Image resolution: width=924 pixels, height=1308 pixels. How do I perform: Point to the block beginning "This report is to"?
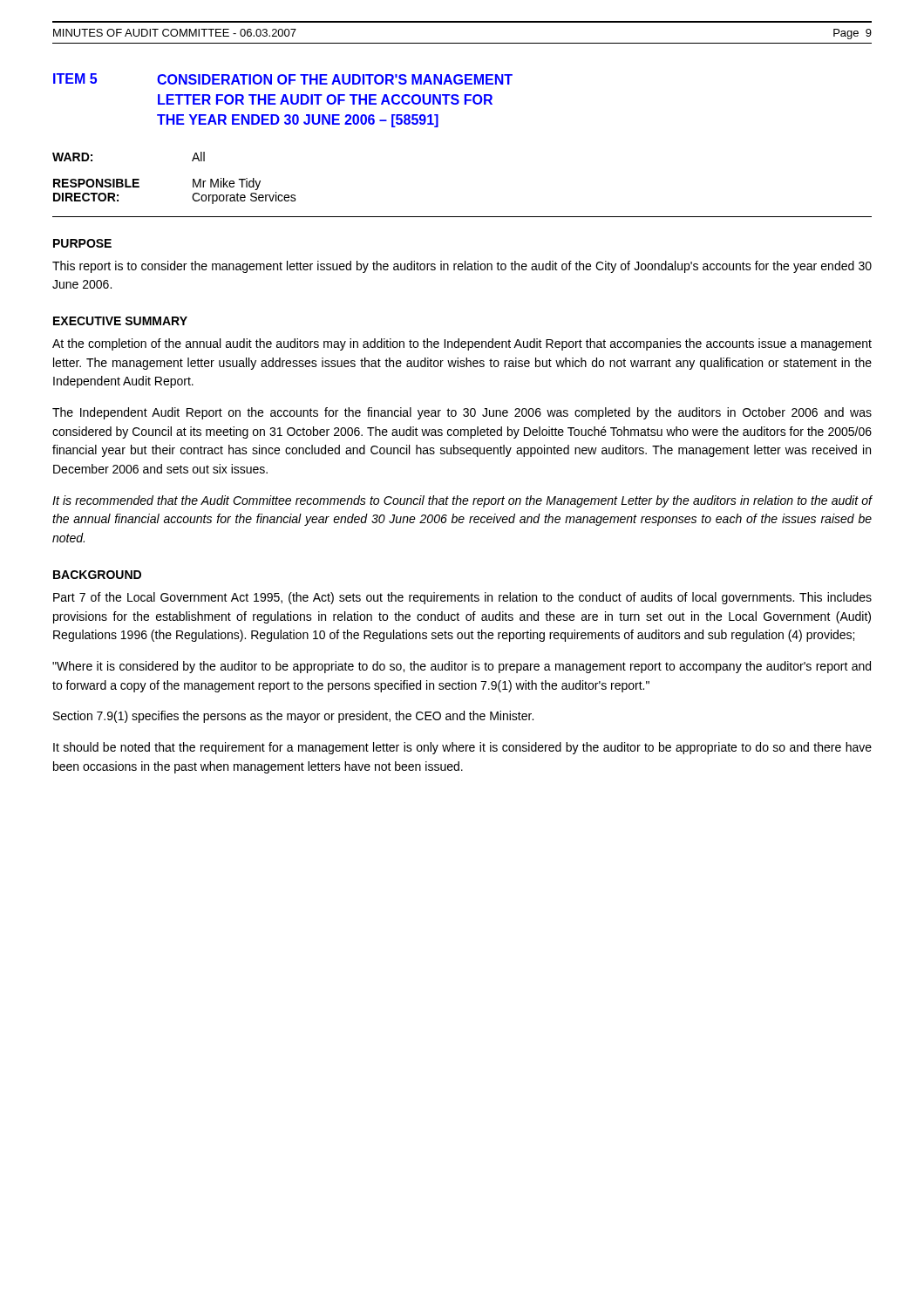point(462,275)
